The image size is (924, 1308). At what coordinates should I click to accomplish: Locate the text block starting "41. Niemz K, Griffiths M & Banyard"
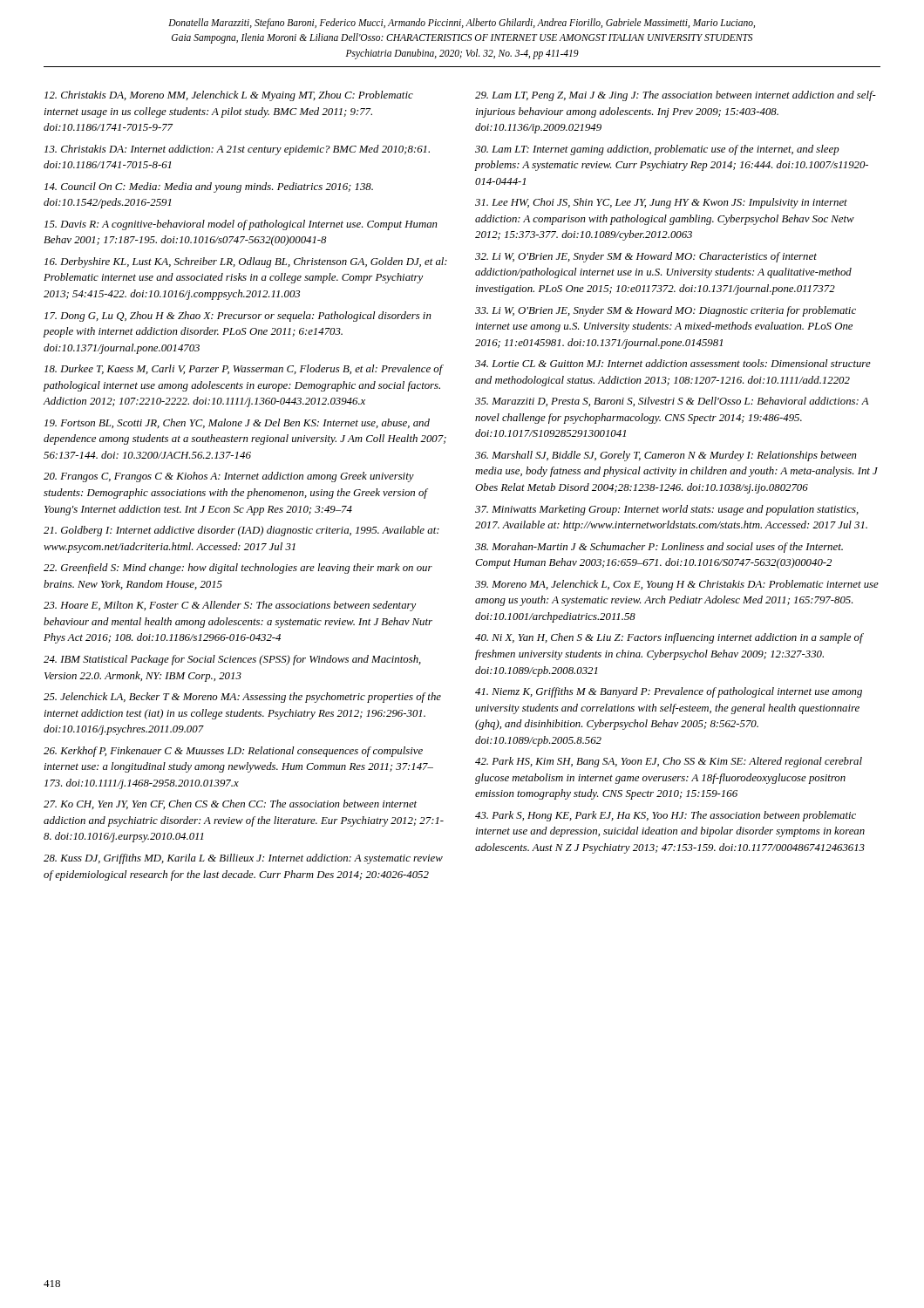[669, 716]
